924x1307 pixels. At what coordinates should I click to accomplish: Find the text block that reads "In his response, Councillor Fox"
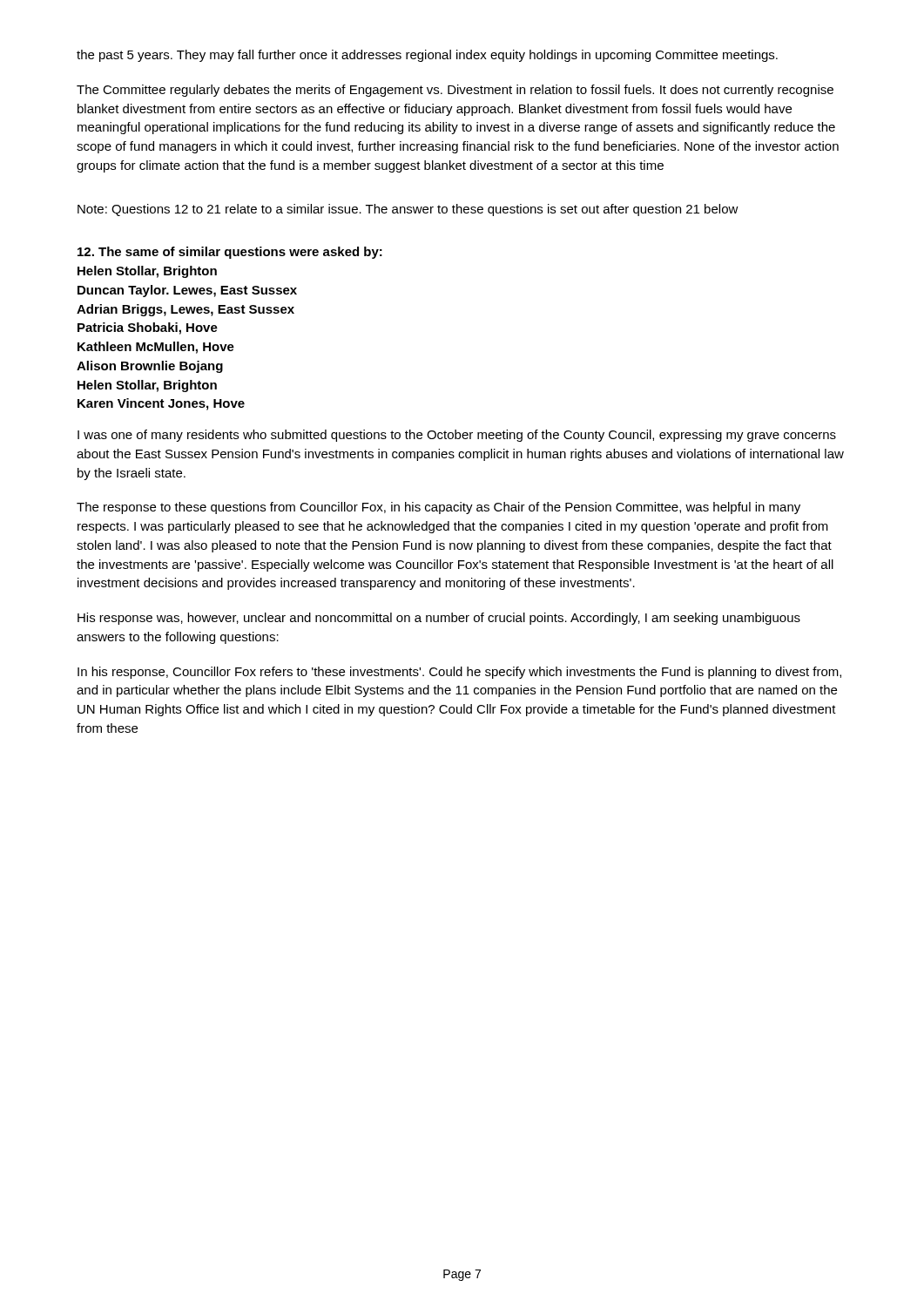pyautogui.click(x=460, y=699)
